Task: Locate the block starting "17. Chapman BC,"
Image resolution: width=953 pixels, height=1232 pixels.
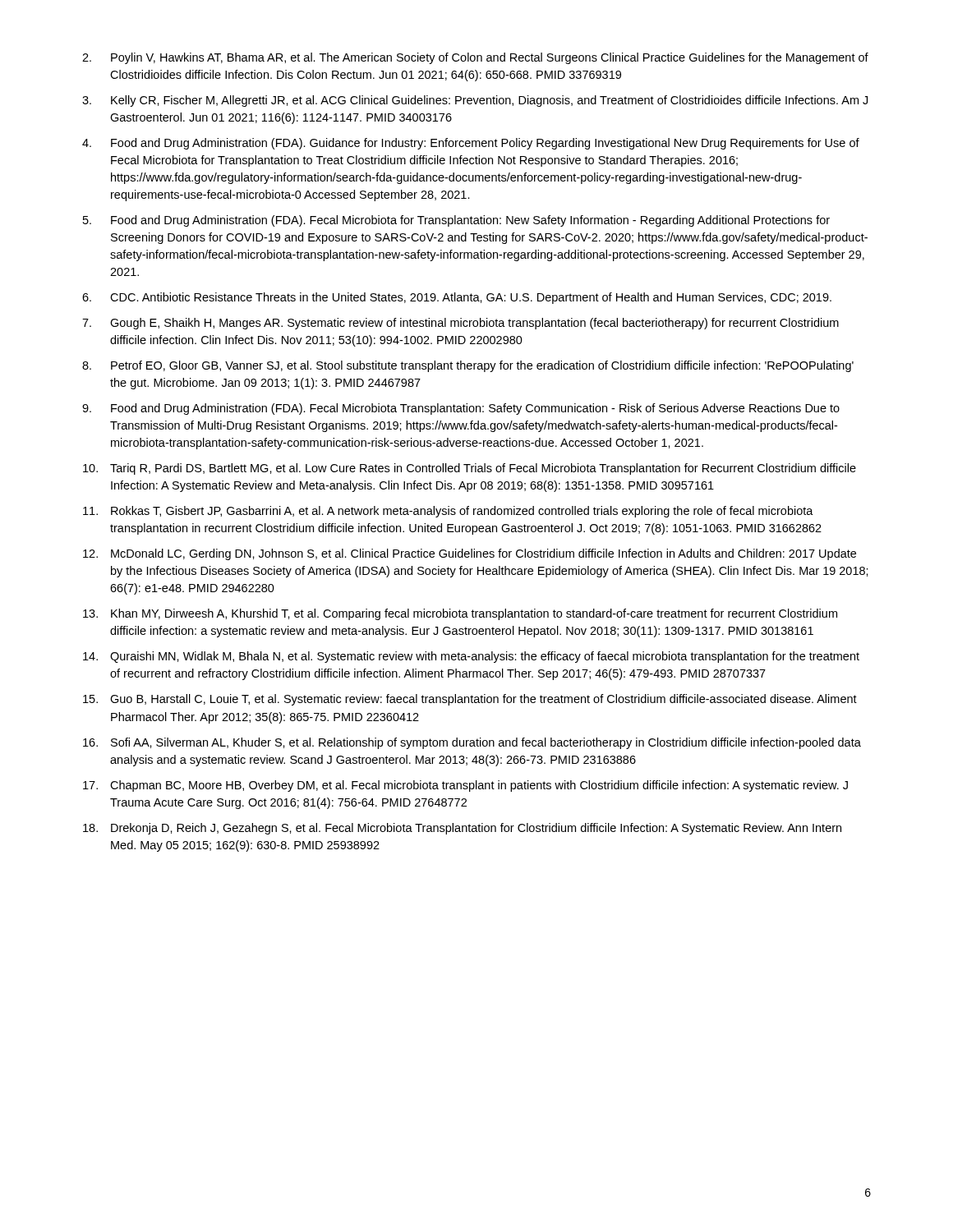Action: (x=476, y=794)
